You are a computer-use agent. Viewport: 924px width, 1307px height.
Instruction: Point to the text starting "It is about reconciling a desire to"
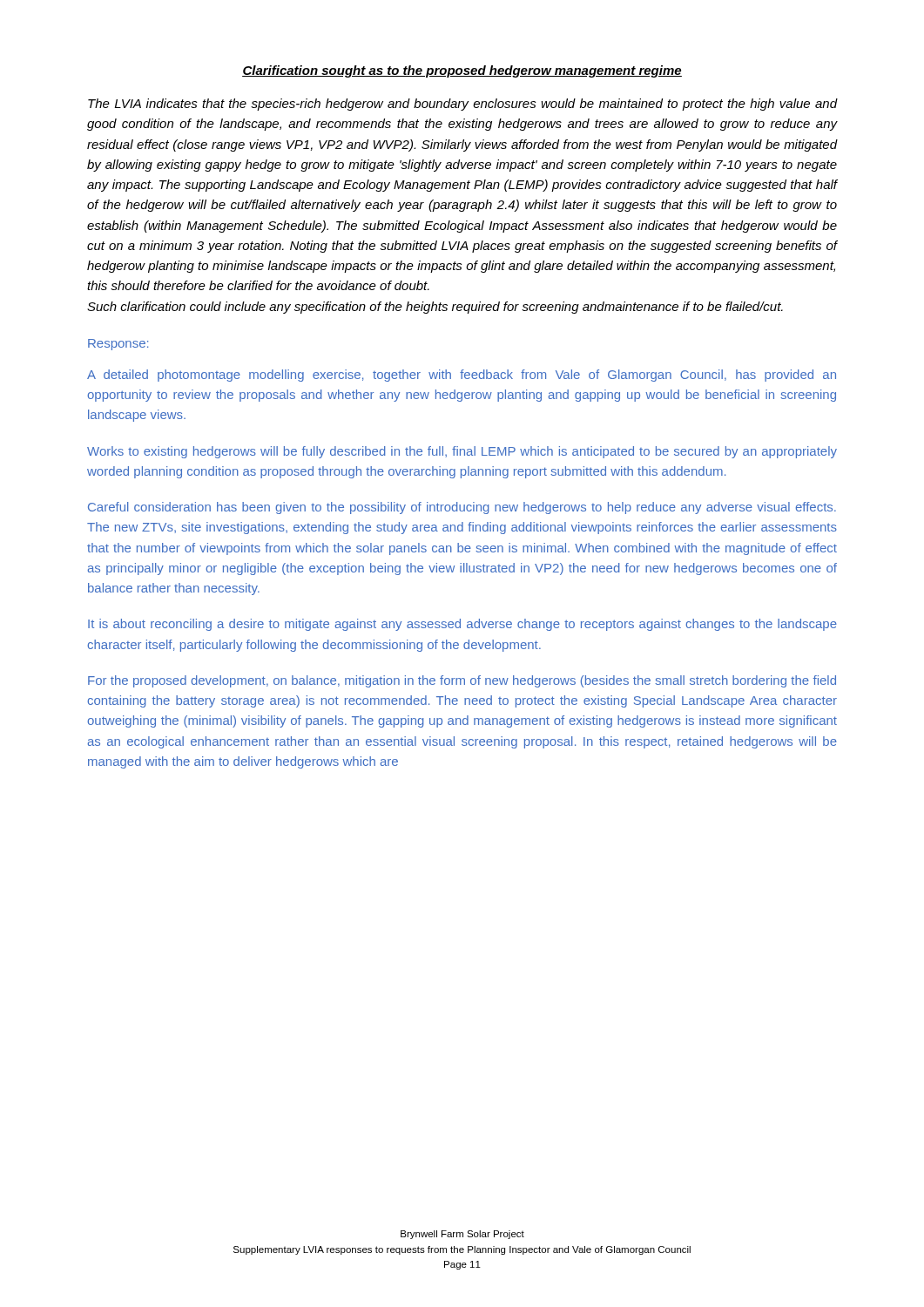(462, 634)
